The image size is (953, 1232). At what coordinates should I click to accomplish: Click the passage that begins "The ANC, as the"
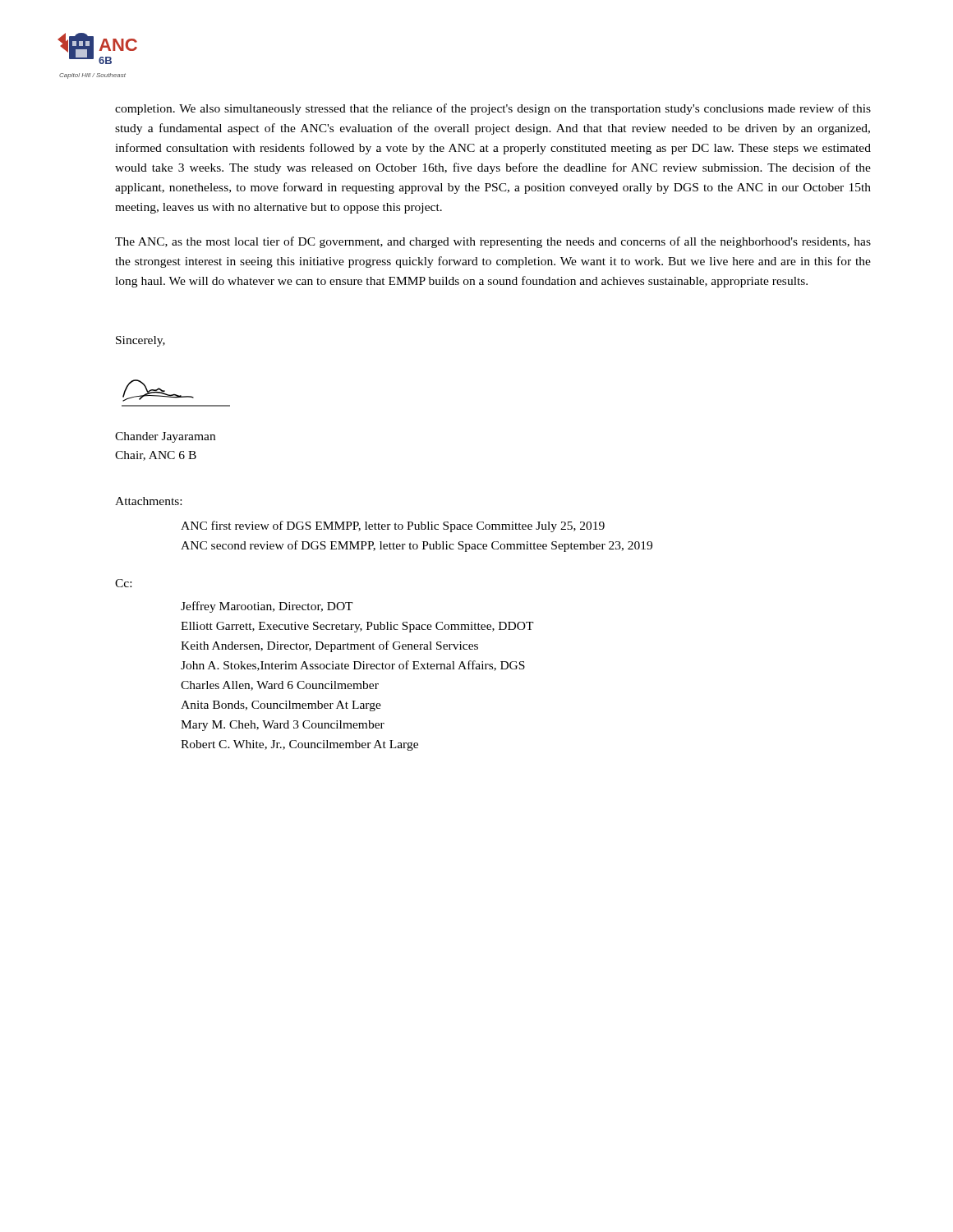(493, 261)
